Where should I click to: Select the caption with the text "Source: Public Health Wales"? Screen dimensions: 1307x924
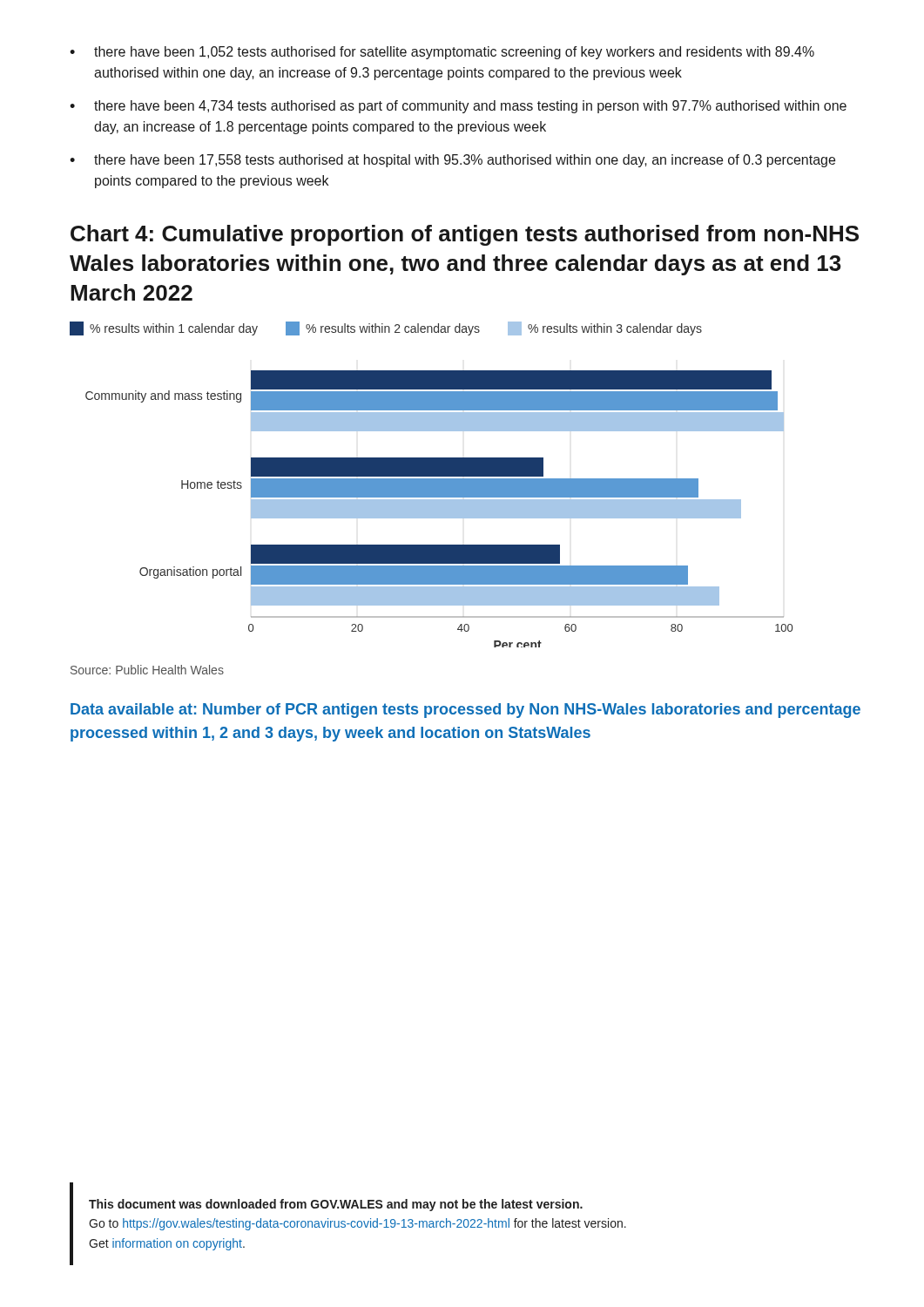tap(147, 670)
